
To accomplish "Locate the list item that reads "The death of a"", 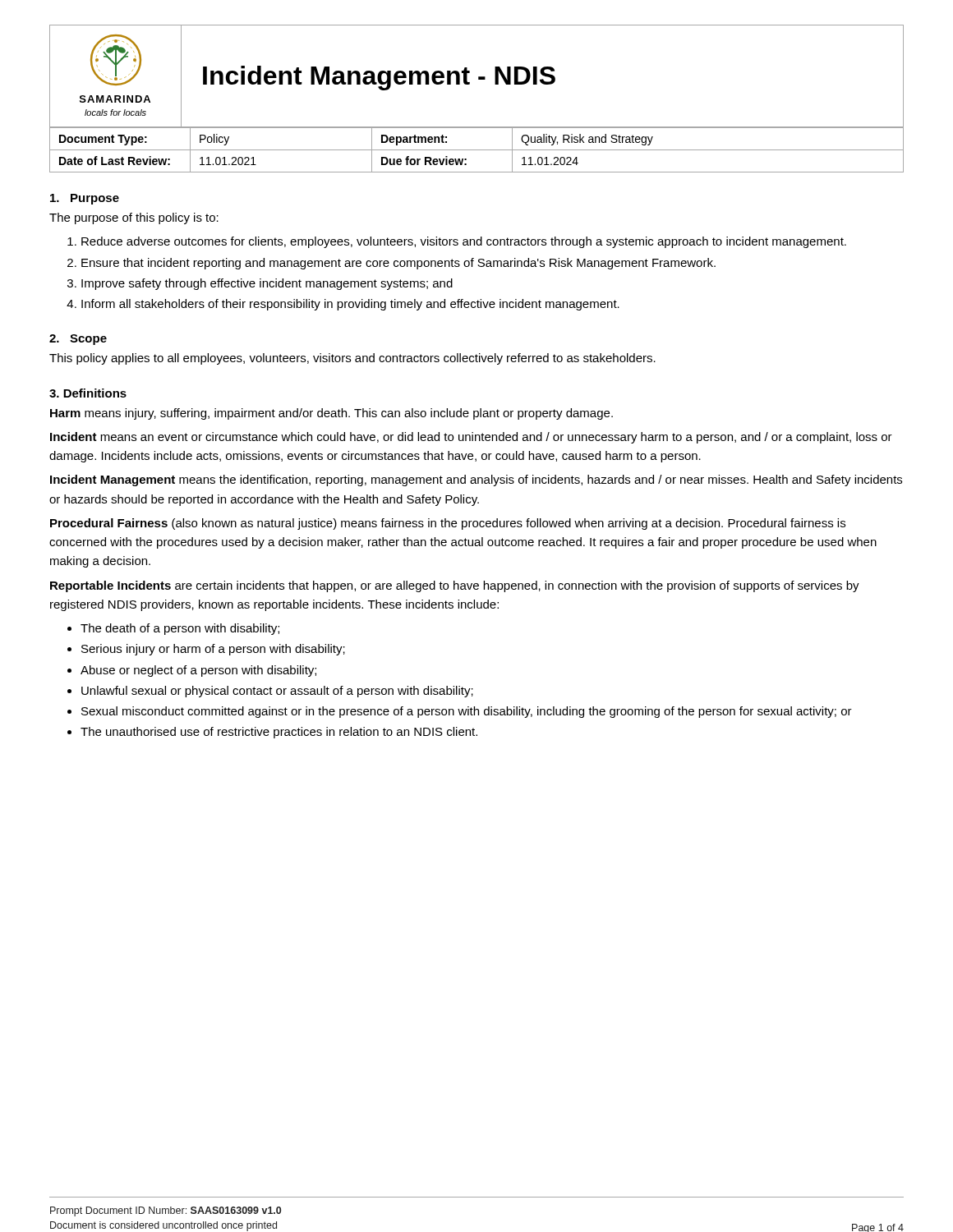I will click(181, 628).
